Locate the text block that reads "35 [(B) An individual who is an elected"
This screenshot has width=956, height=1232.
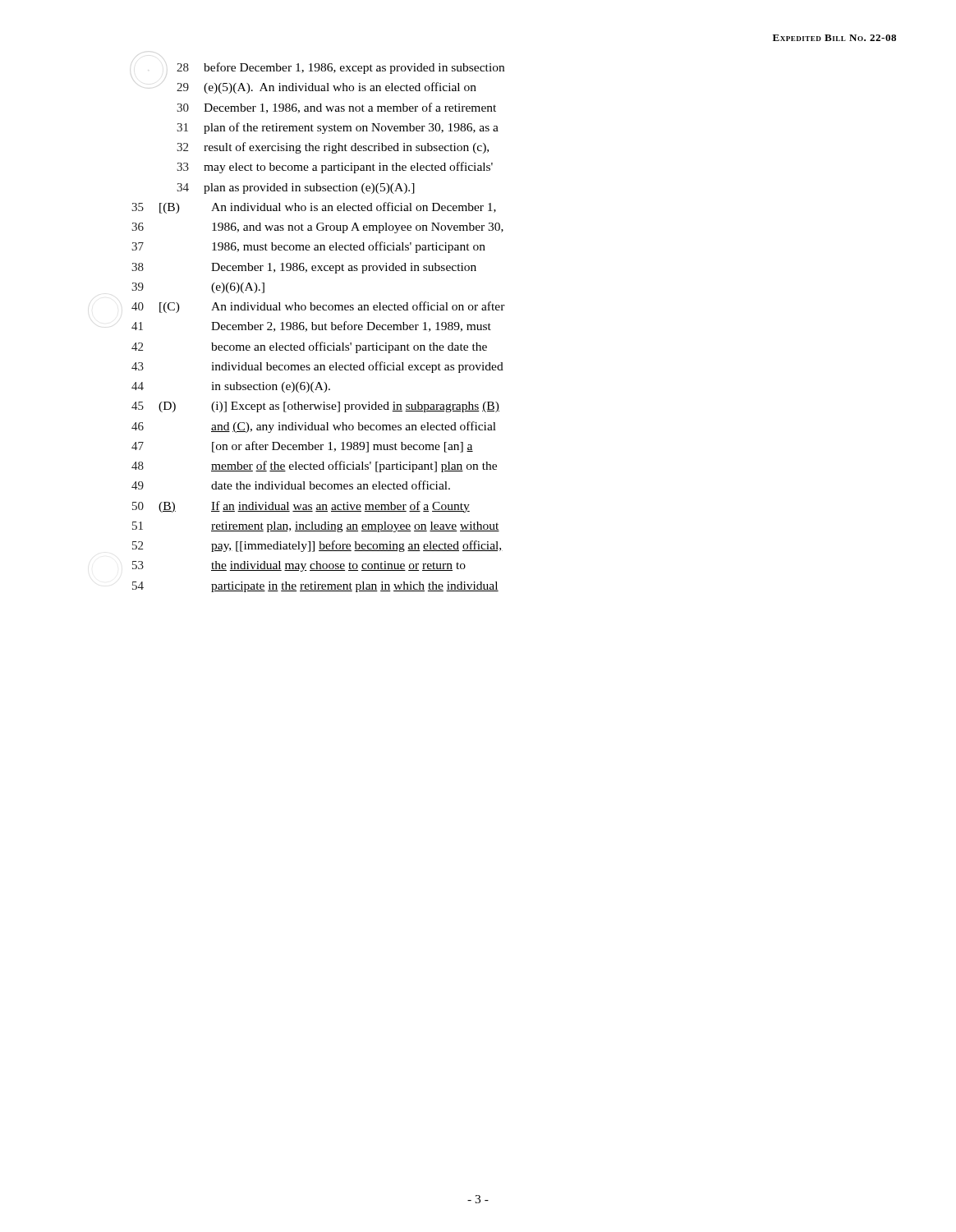tap(314, 208)
